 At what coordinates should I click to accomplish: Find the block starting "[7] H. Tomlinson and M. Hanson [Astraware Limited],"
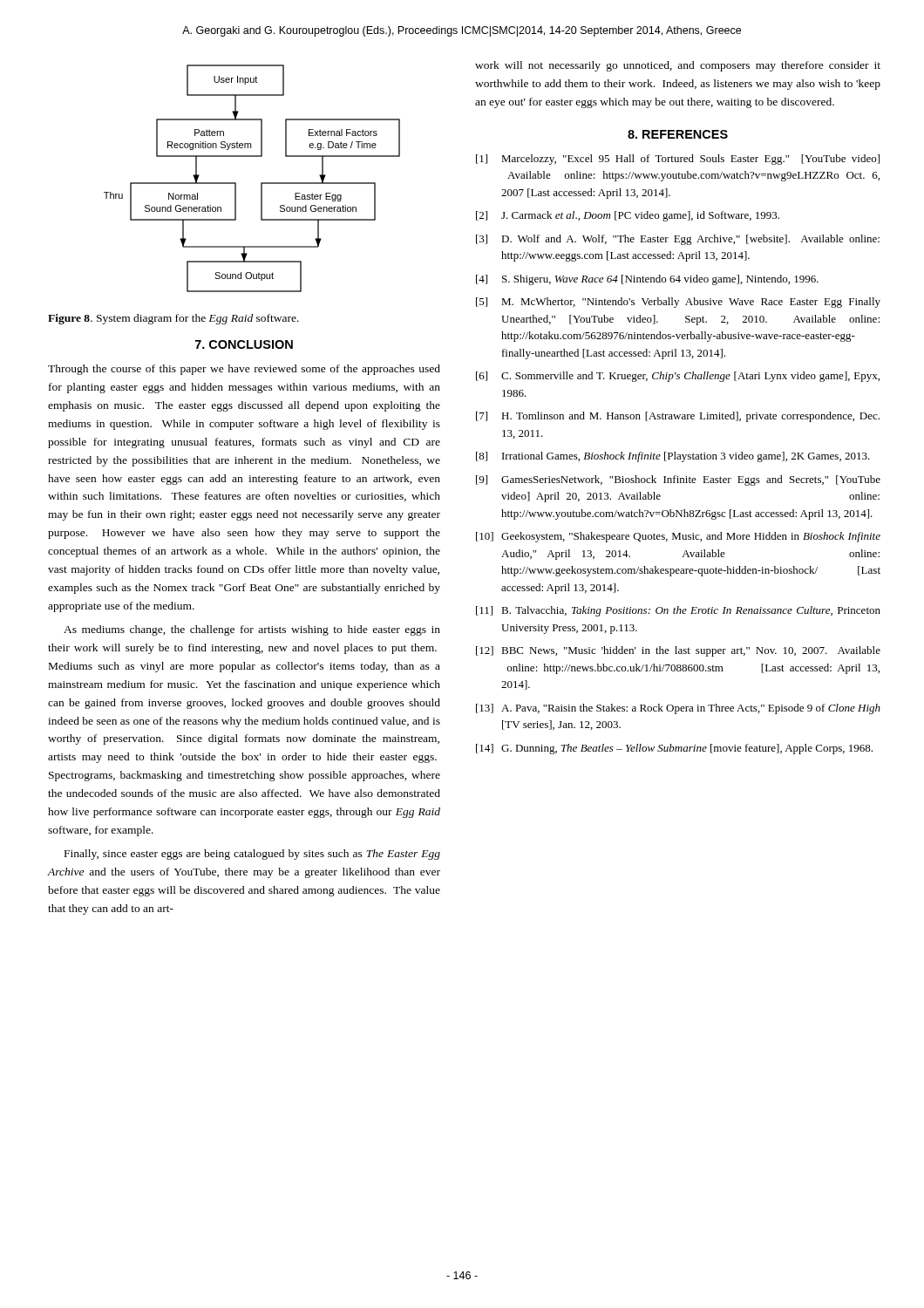(678, 424)
